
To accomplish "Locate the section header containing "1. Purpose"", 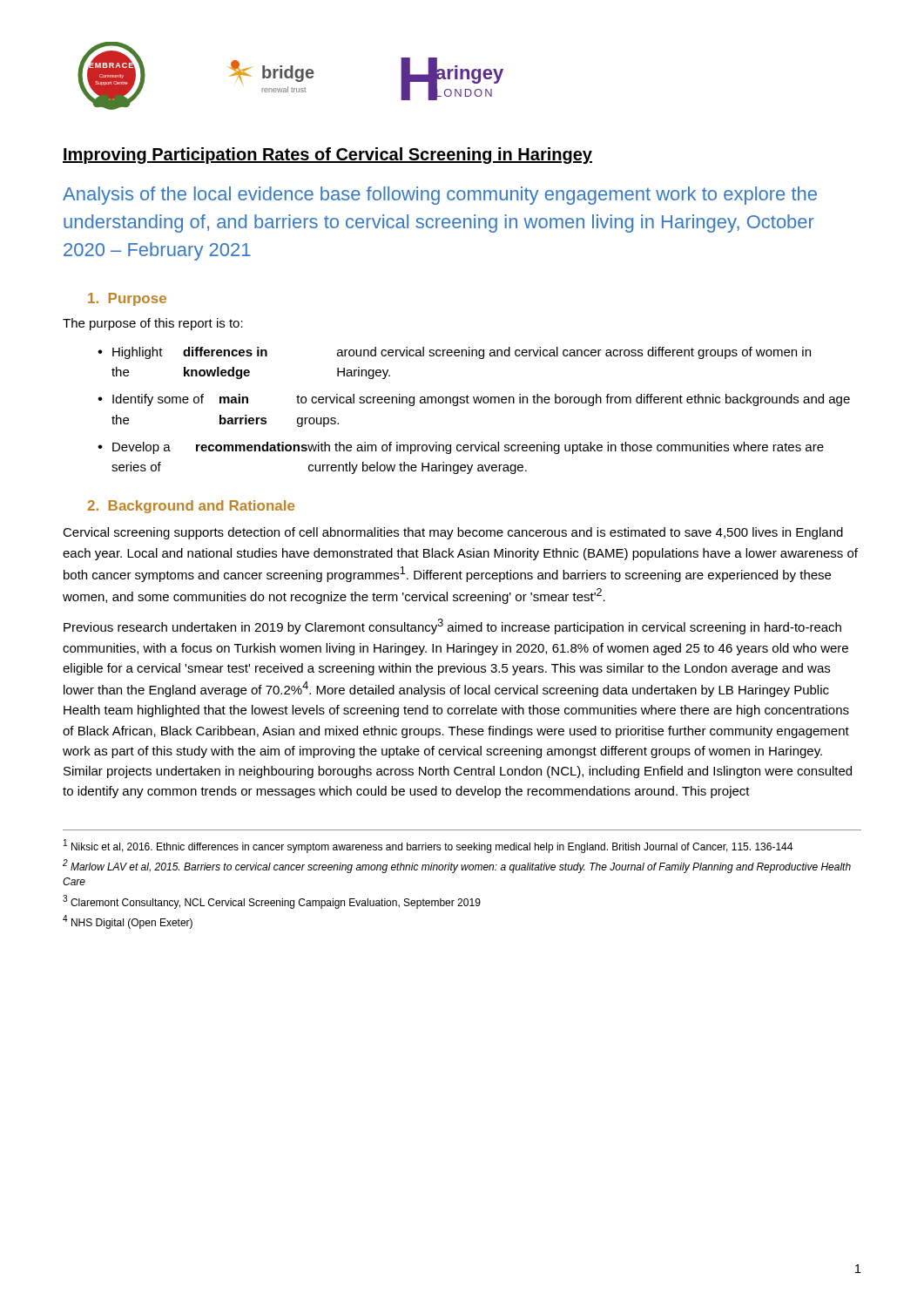I will tap(127, 298).
